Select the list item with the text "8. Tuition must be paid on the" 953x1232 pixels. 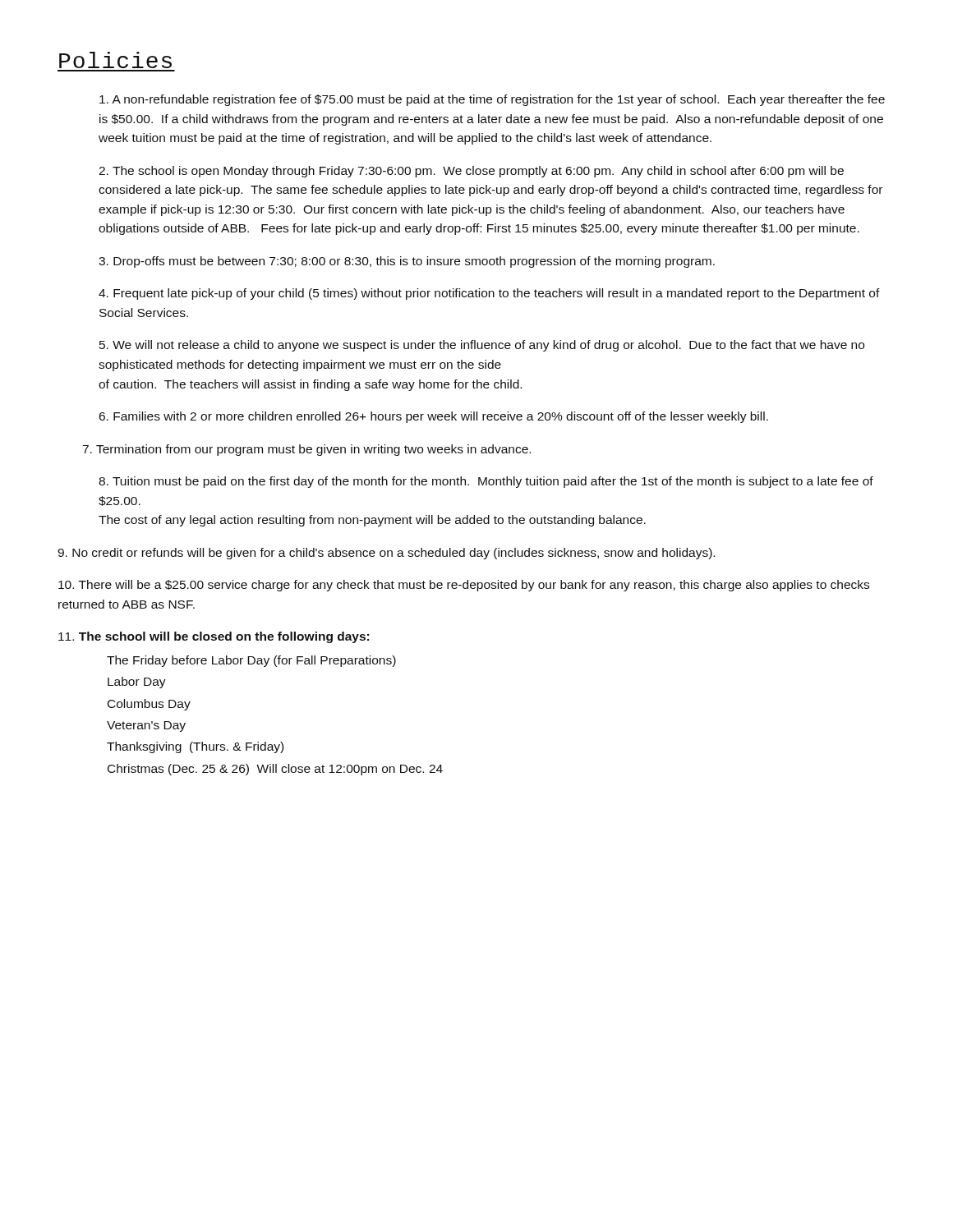(486, 482)
